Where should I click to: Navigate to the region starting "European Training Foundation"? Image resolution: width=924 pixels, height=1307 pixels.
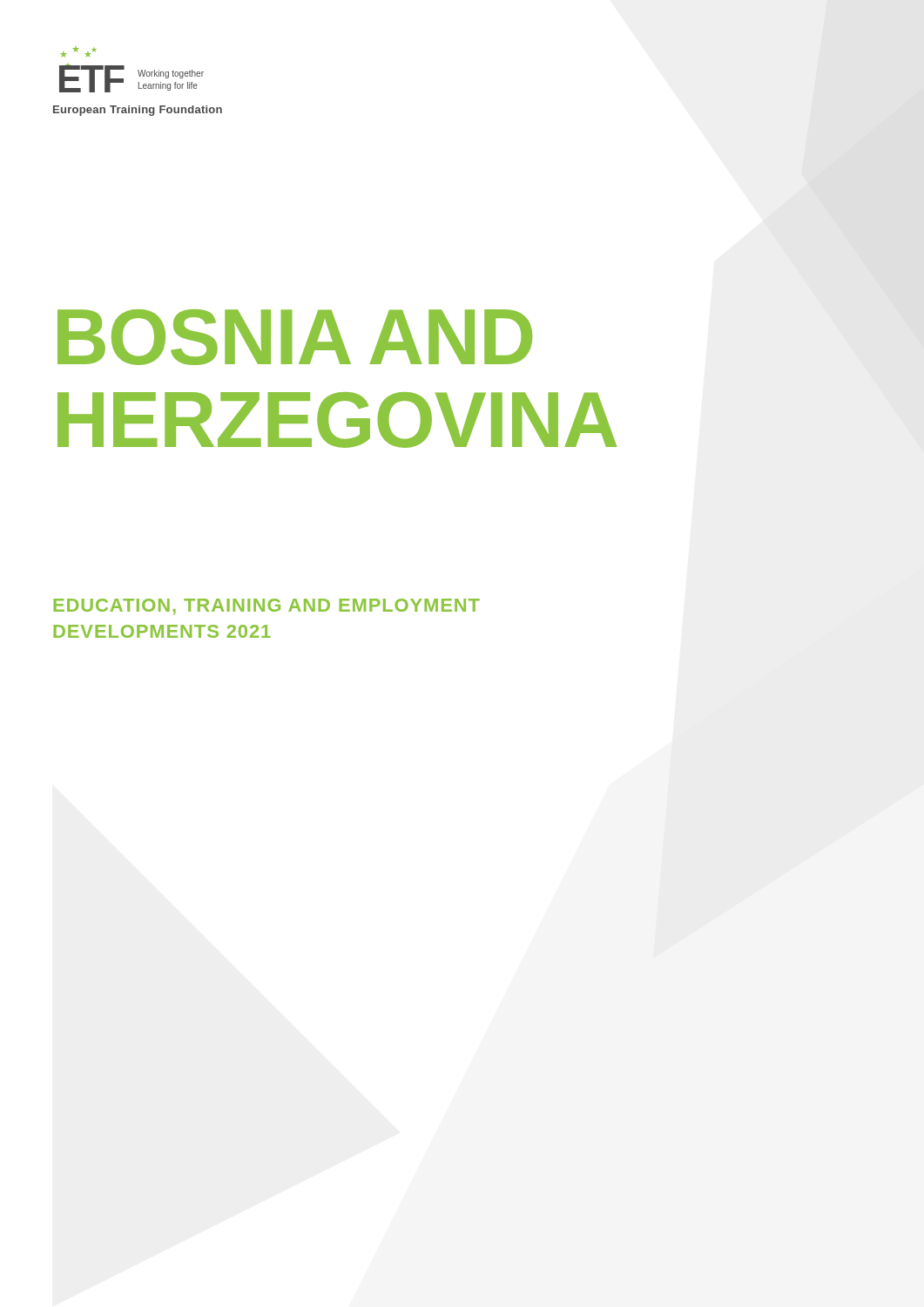click(x=138, y=109)
